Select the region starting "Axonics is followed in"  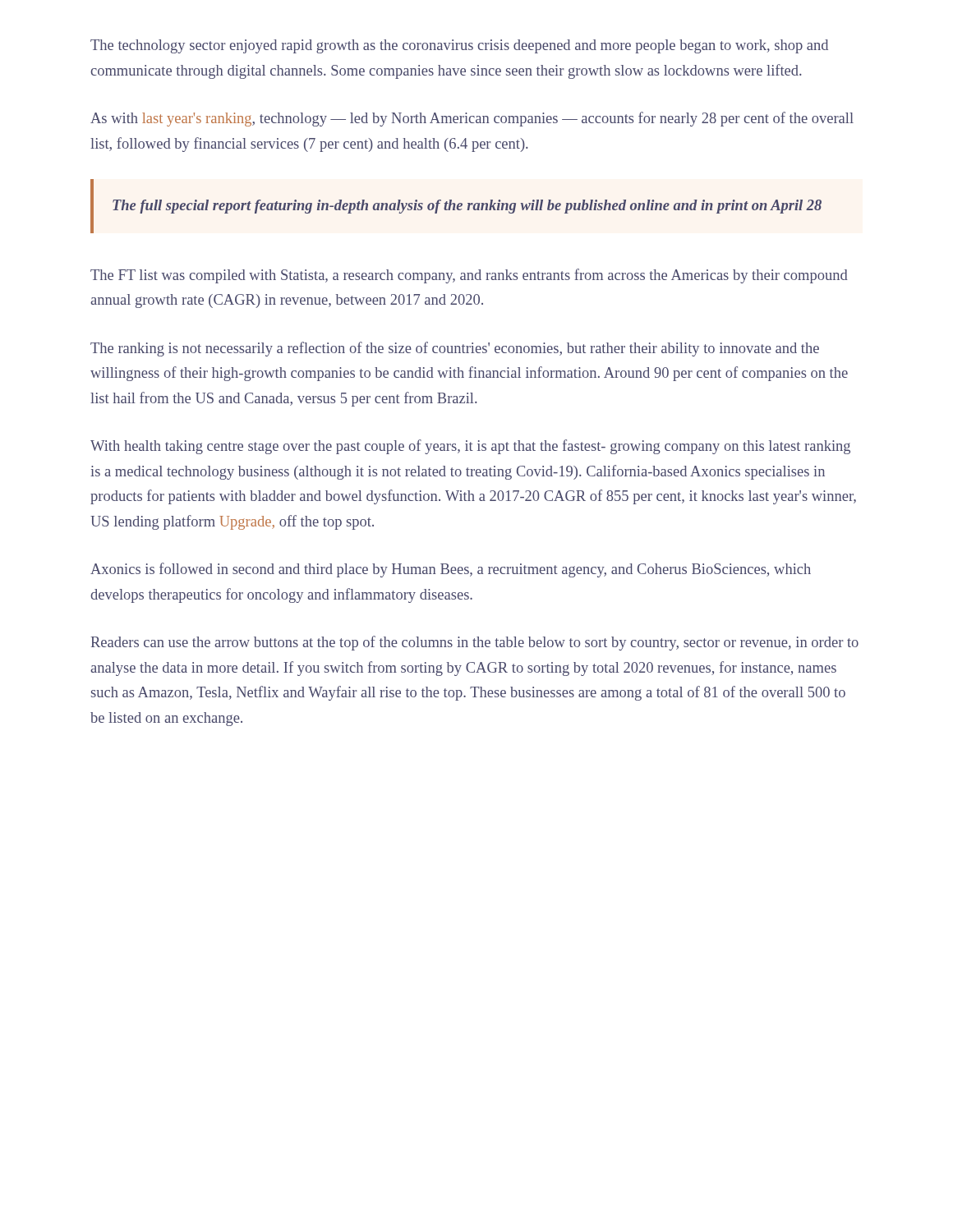451,582
